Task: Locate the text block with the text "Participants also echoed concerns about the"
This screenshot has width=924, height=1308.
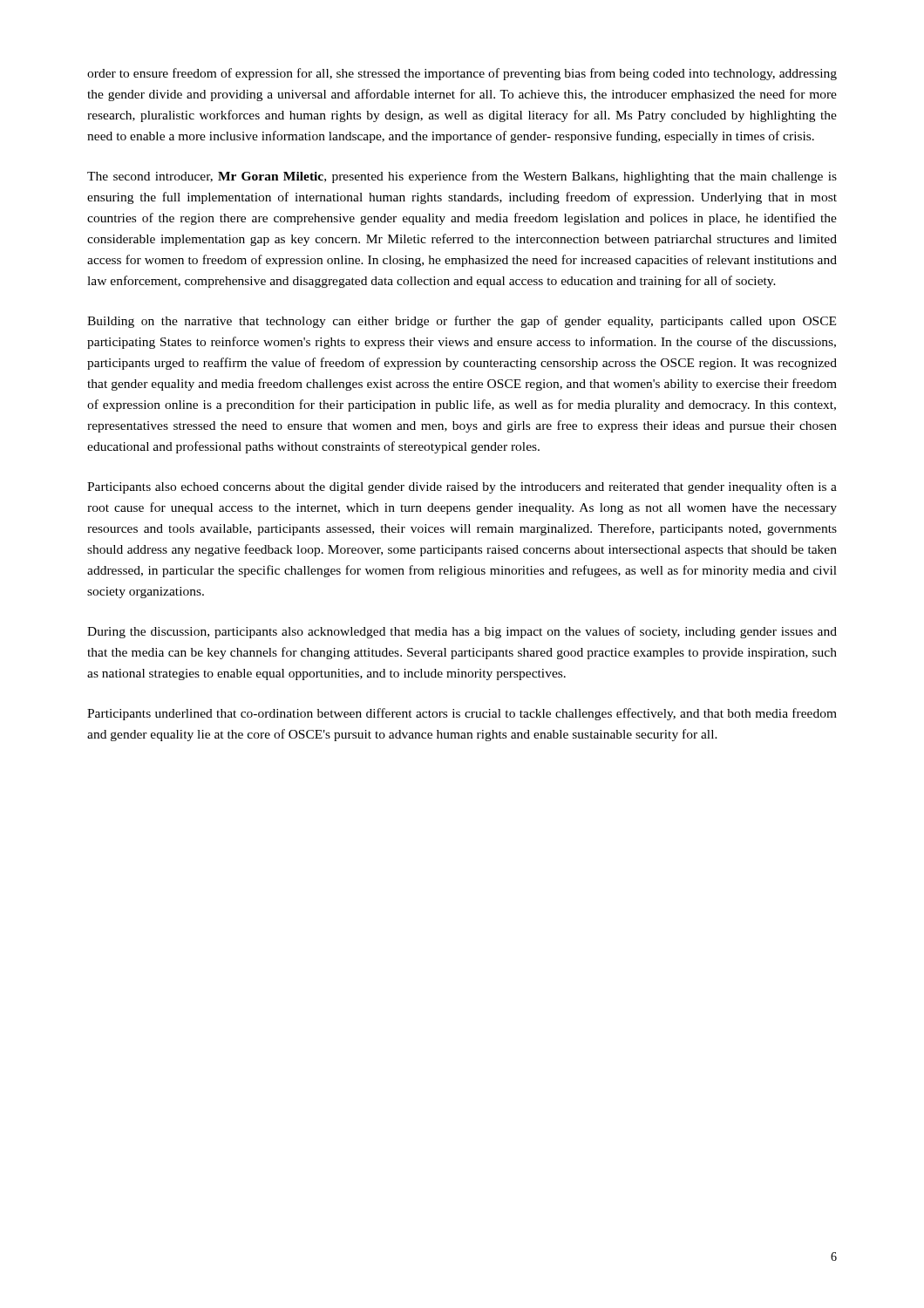Action: coord(462,539)
